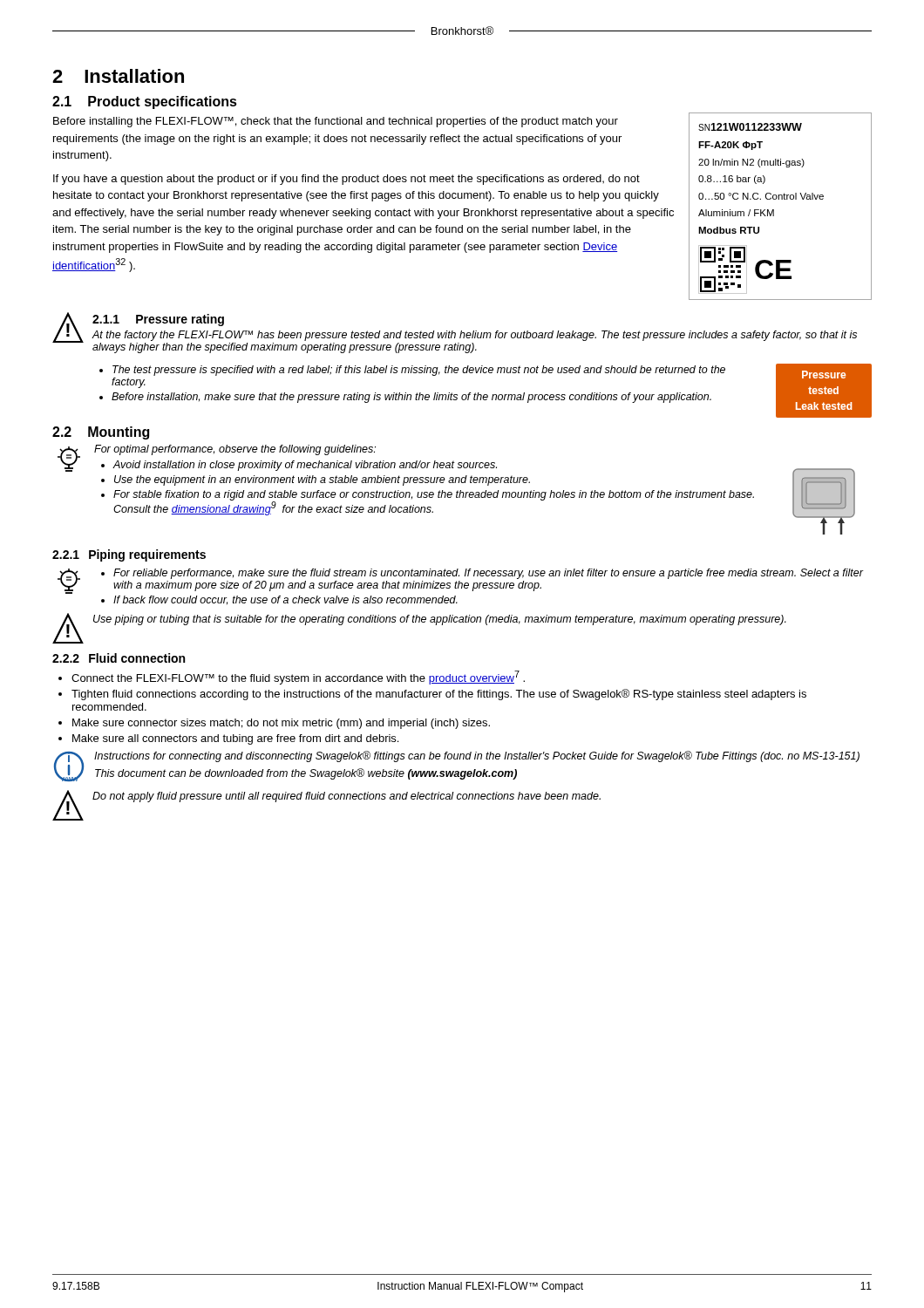The image size is (924, 1308).
Task: Click where it says "2.2 Mounting"
Action: [x=101, y=432]
